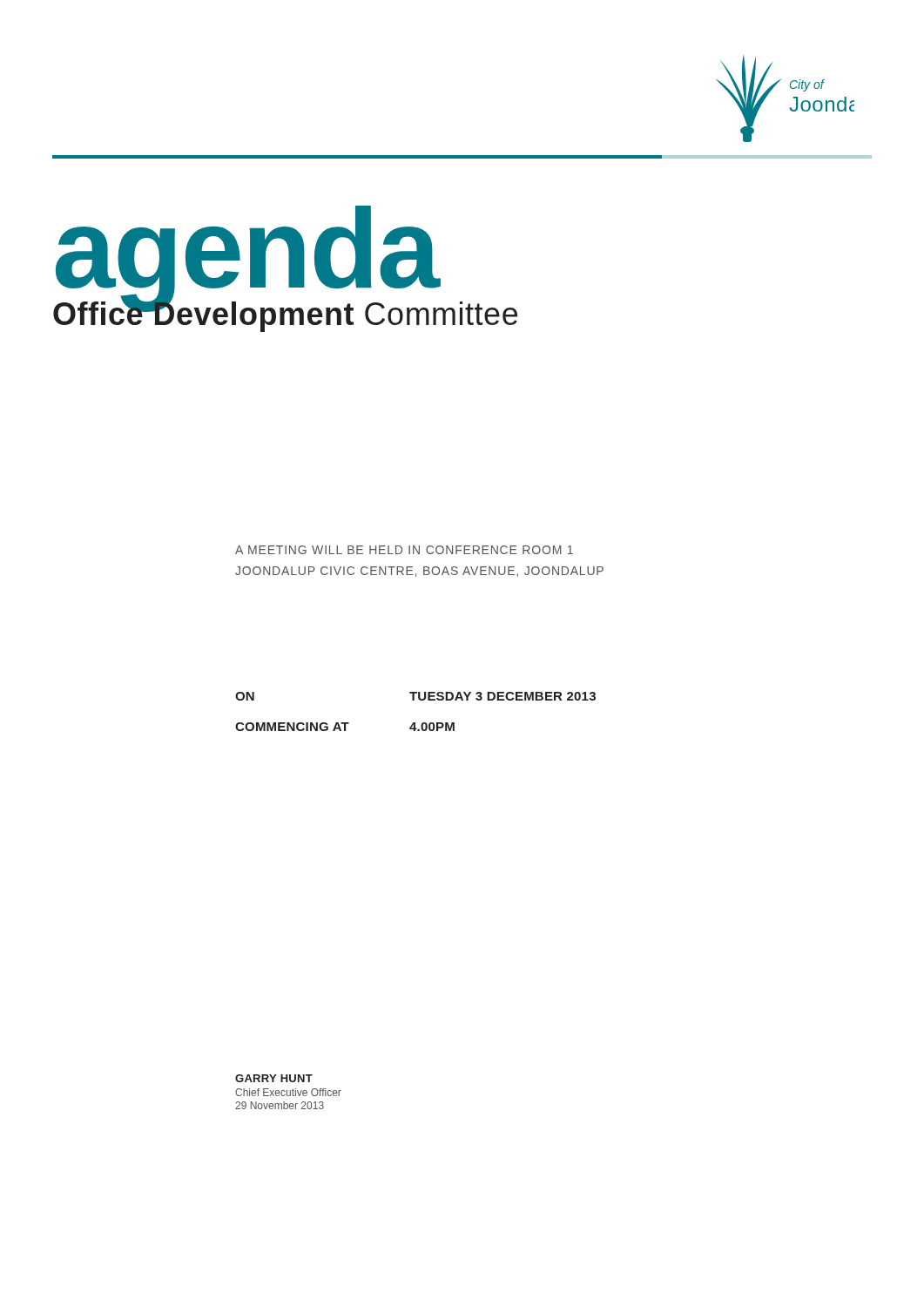Click where it says "ON TUESDAY 3 DECEMBER 2013 COMMENCING AT 4.00PM"
Image resolution: width=924 pixels, height=1307 pixels.
point(416,711)
